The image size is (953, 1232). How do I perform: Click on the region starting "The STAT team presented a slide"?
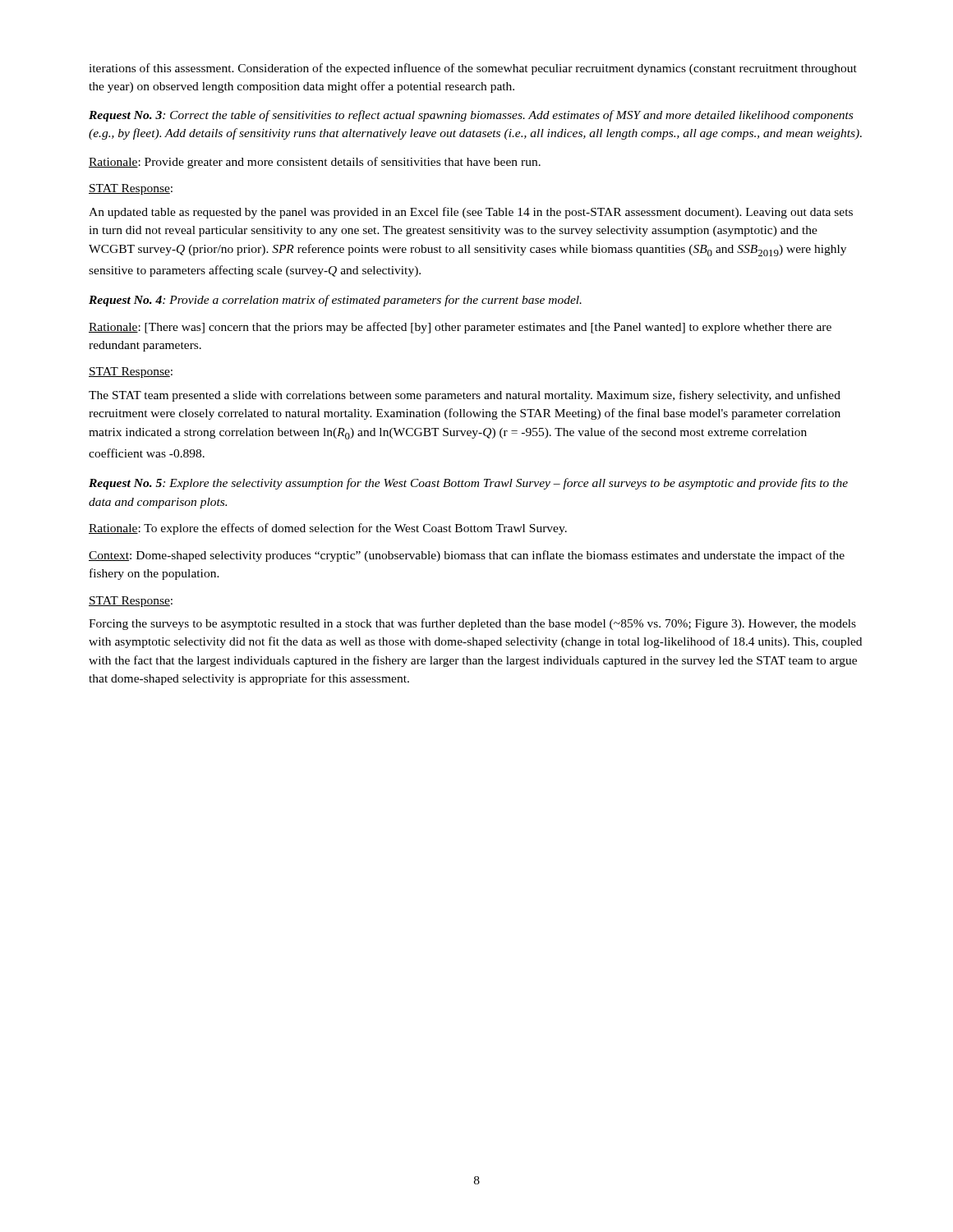tap(476, 424)
